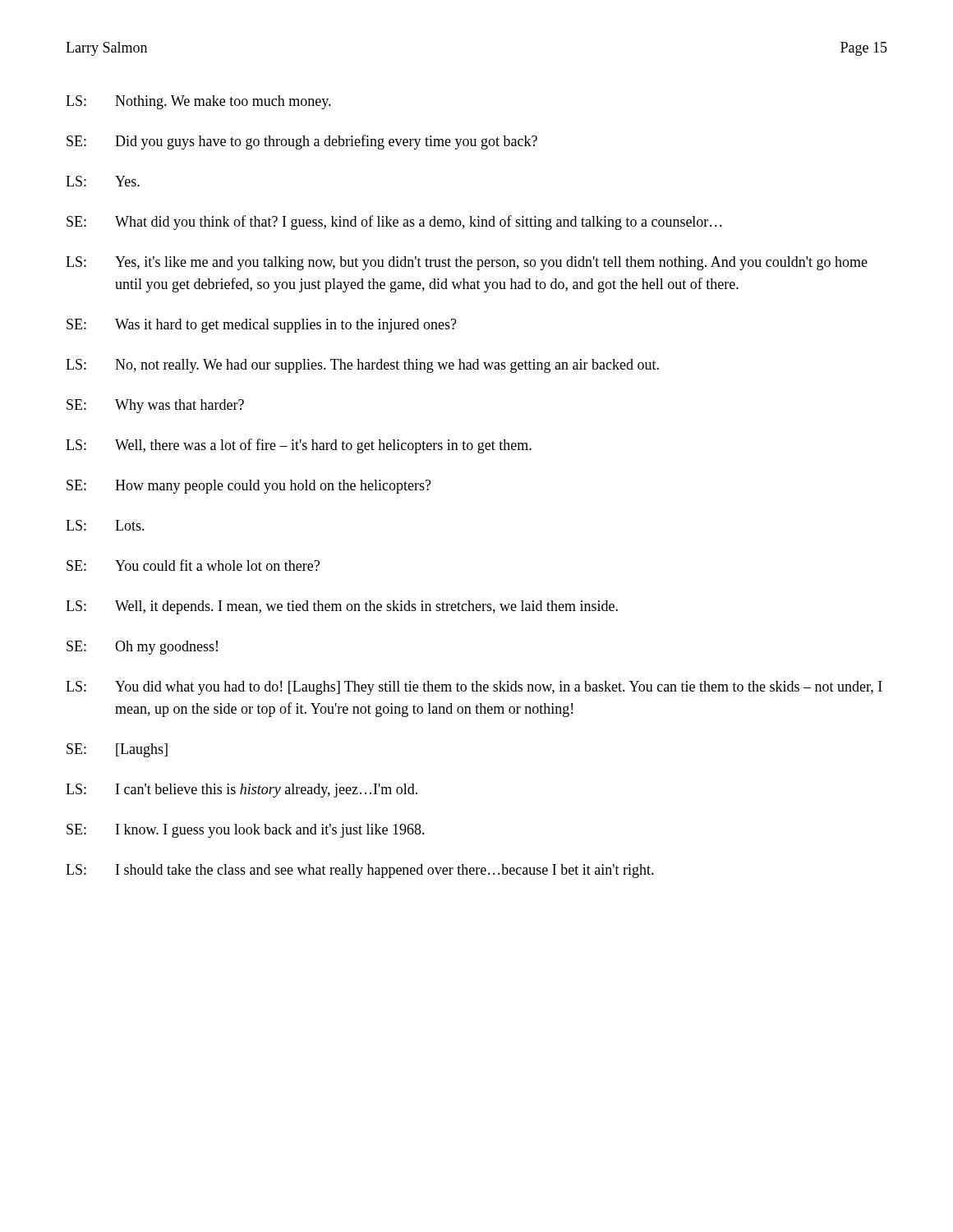The image size is (953, 1232).
Task: Click on the text with the text "SE: Why was that harder?"
Action: coord(155,406)
